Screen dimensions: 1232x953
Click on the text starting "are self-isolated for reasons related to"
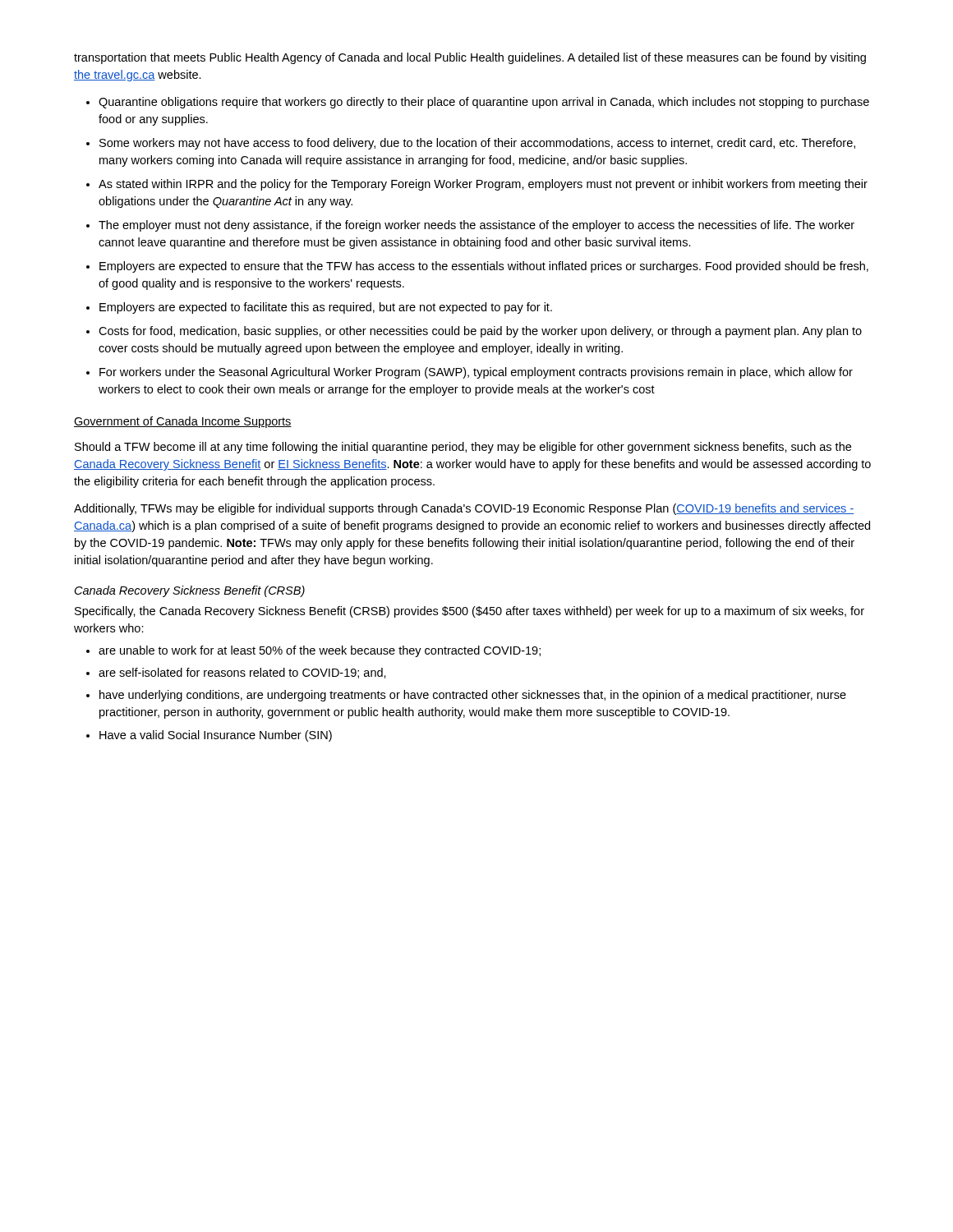tap(242, 673)
